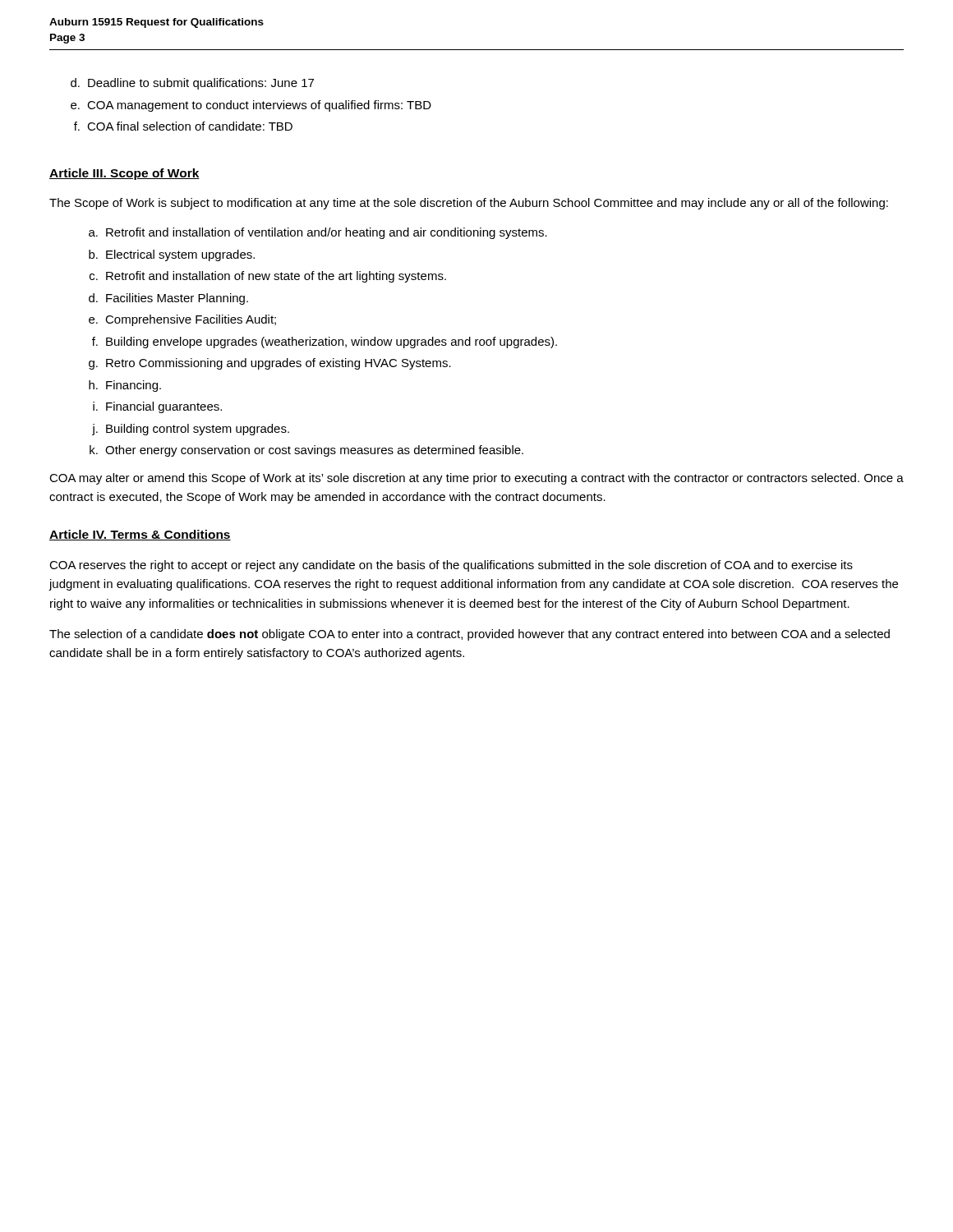
Task: Locate the list item that says "f. Building envelope"
Action: (489, 342)
